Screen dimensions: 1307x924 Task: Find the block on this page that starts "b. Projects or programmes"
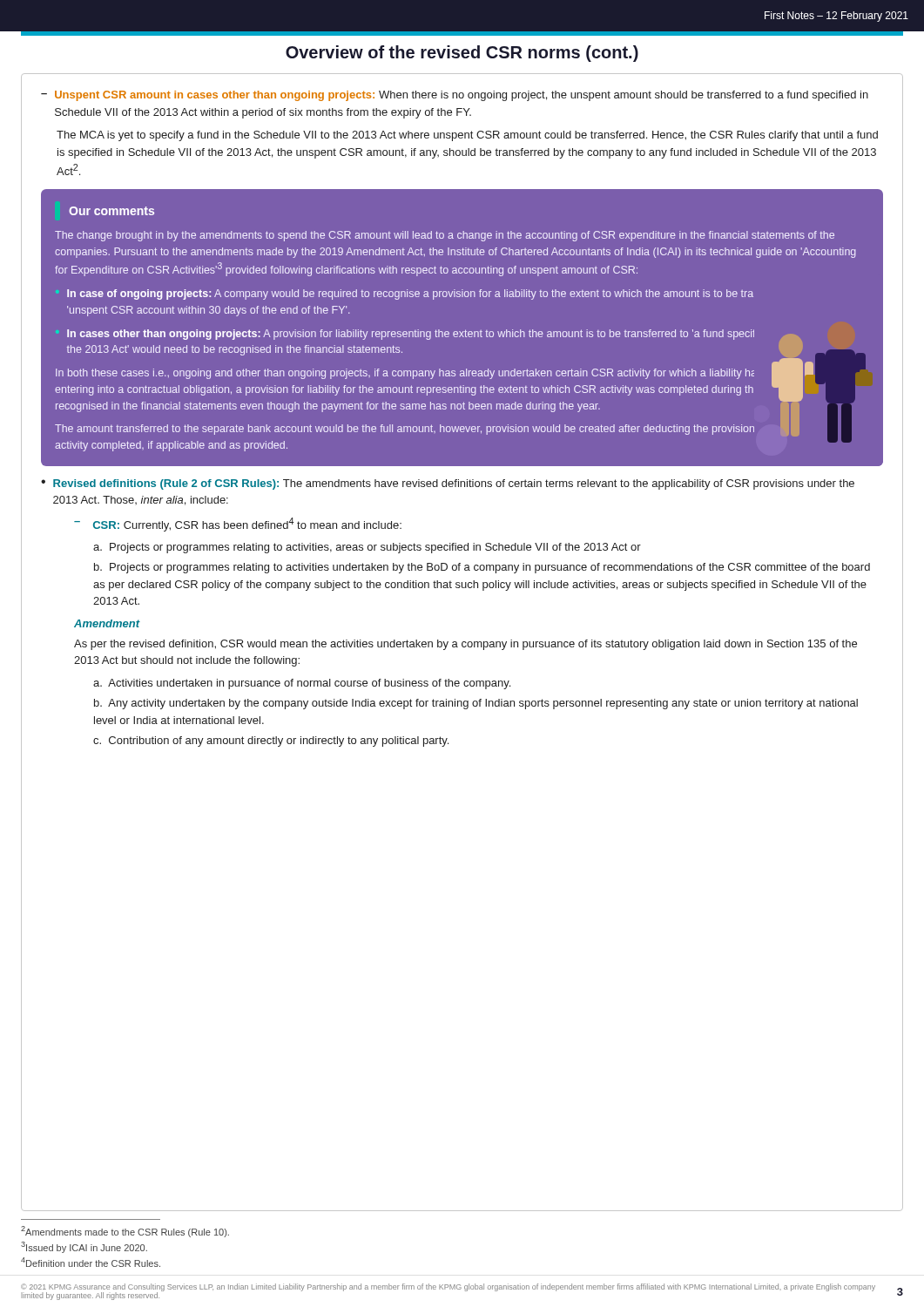click(482, 584)
